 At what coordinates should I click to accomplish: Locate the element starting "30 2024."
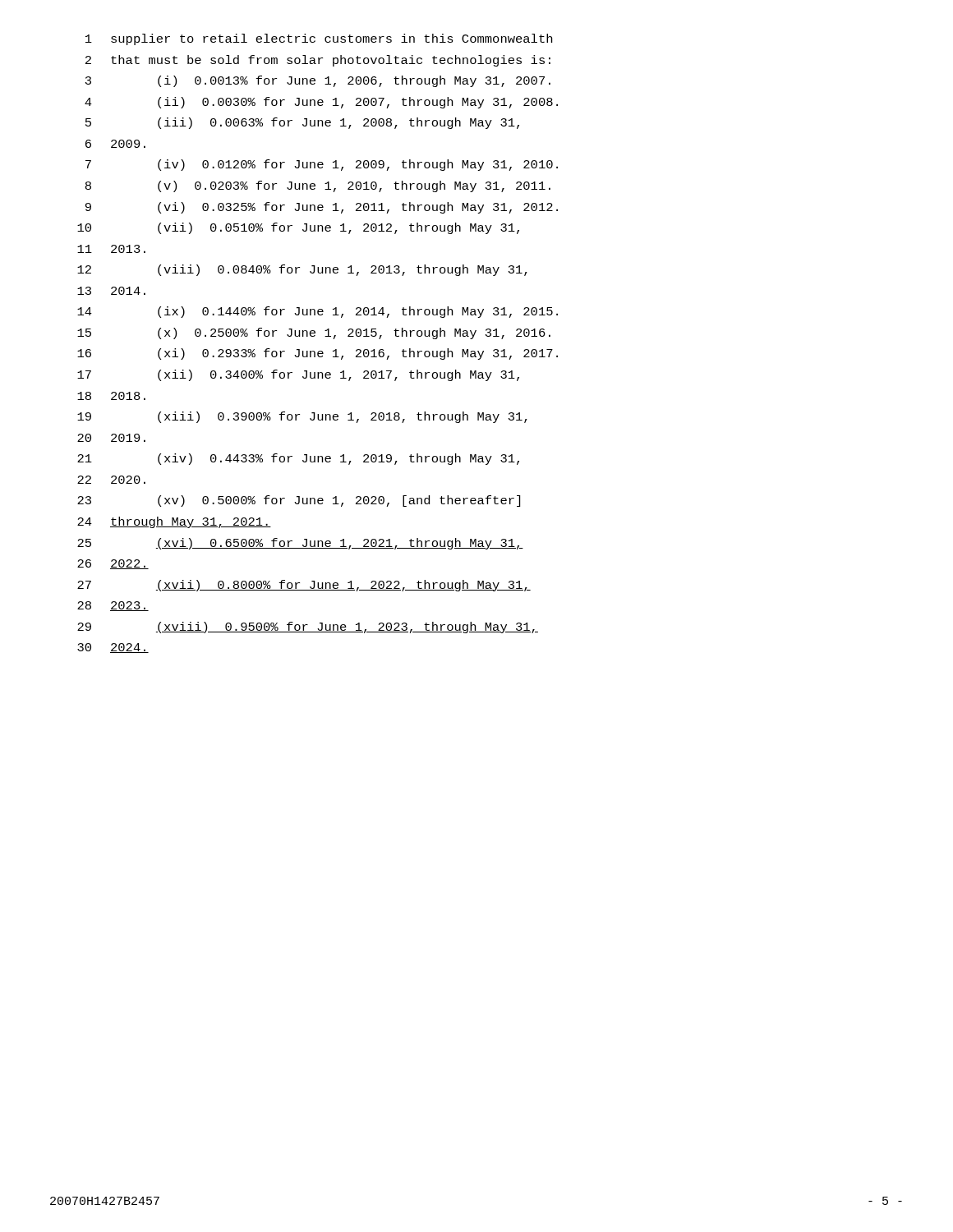(x=113, y=648)
